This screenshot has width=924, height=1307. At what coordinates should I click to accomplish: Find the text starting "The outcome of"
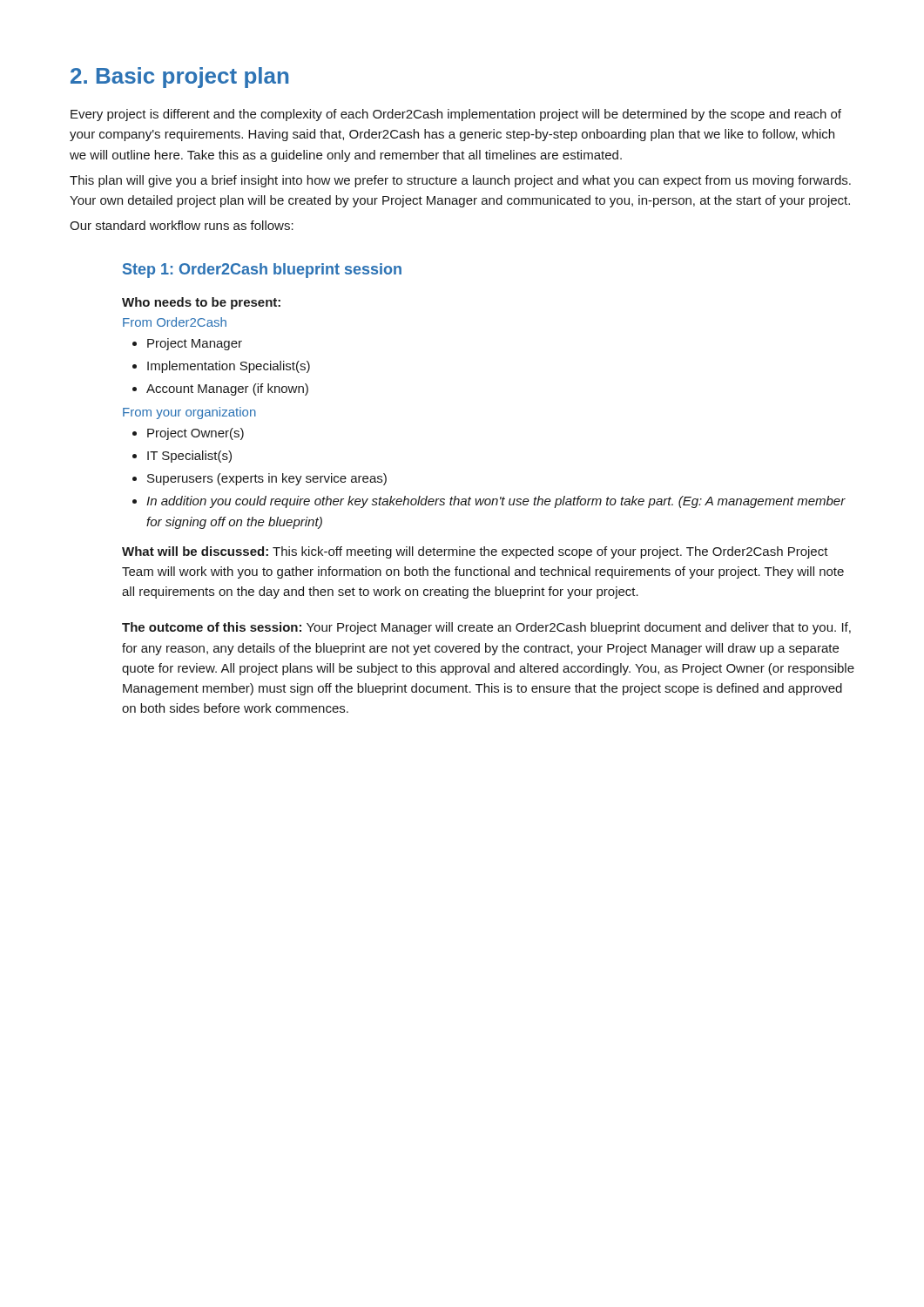click(488, 668)
